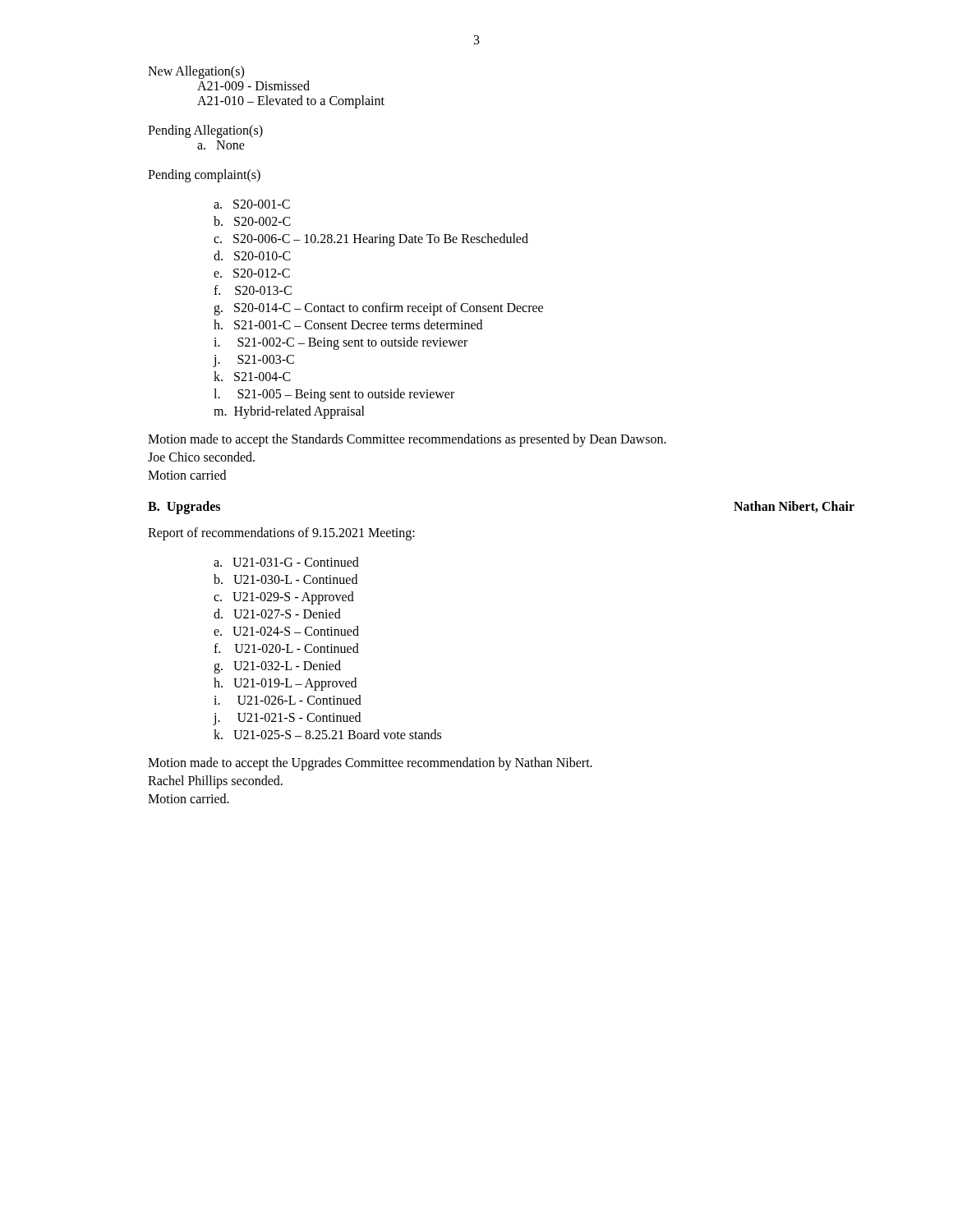Locate the list item that reads "j. S21-003-C"
The image size is (953, 1232).
[254, 359]
